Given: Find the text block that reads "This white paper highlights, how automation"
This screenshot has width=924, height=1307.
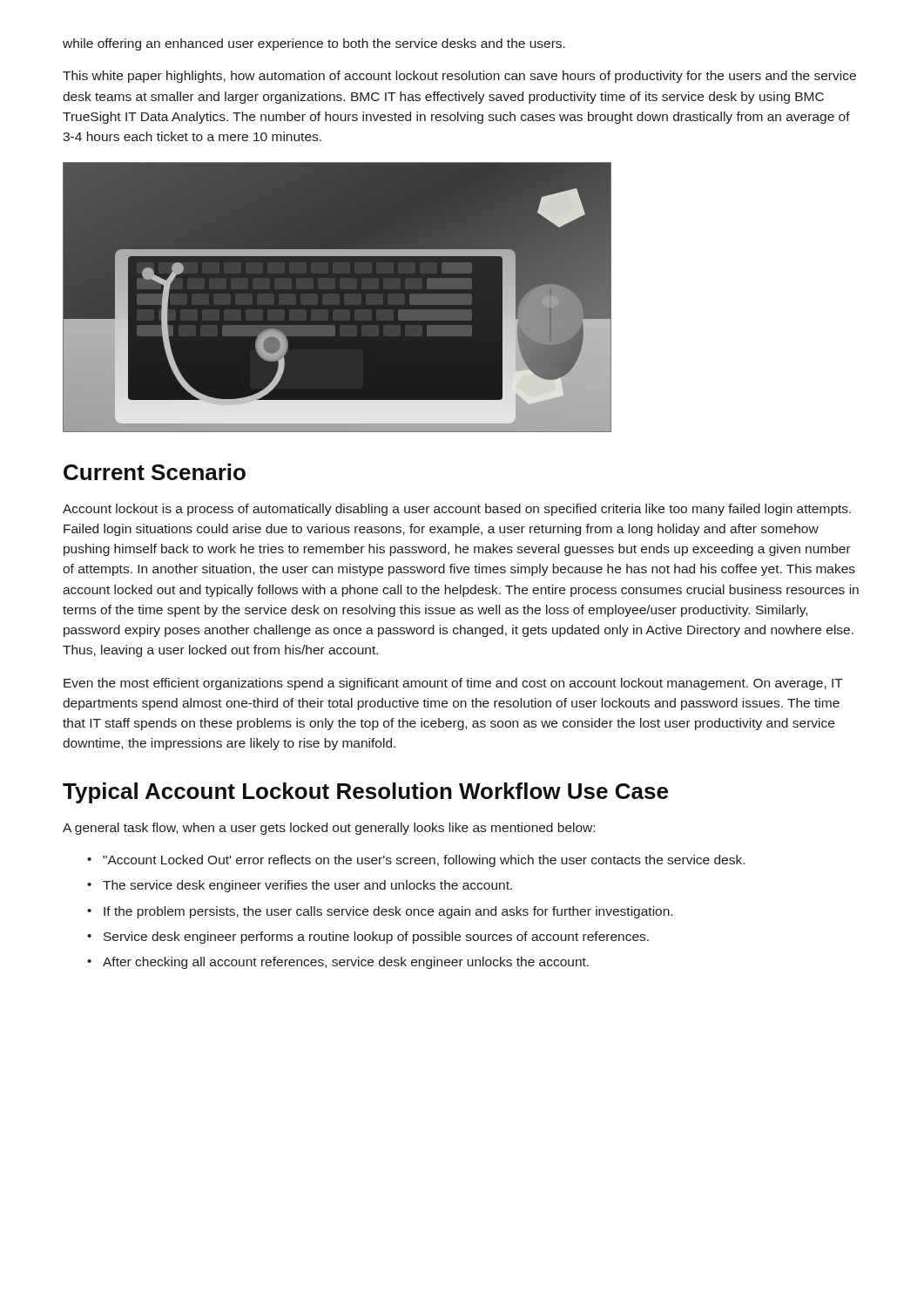Looking at the screenshot, I should 460,106.
